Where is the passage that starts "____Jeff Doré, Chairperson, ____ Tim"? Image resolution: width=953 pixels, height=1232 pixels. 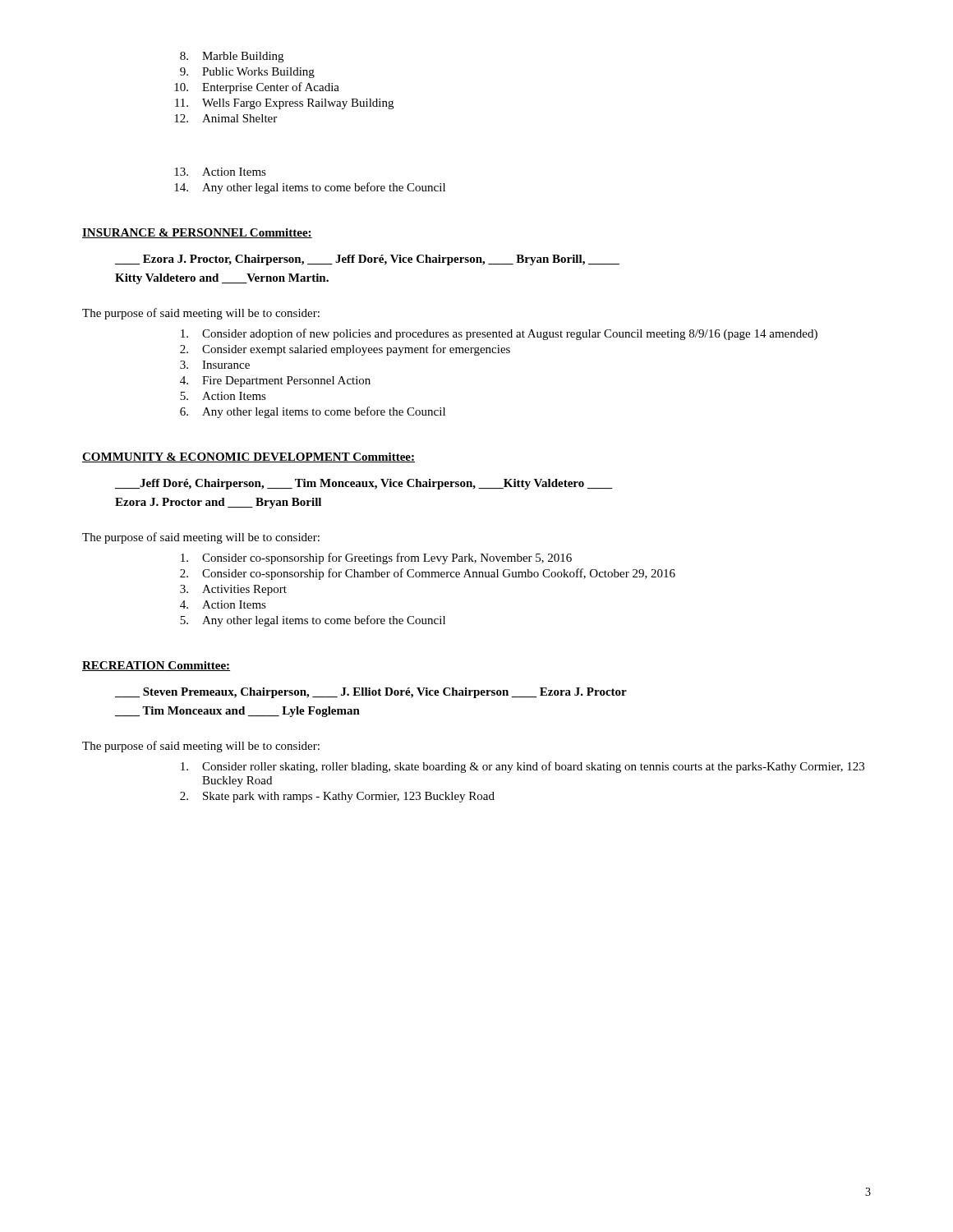364,492
